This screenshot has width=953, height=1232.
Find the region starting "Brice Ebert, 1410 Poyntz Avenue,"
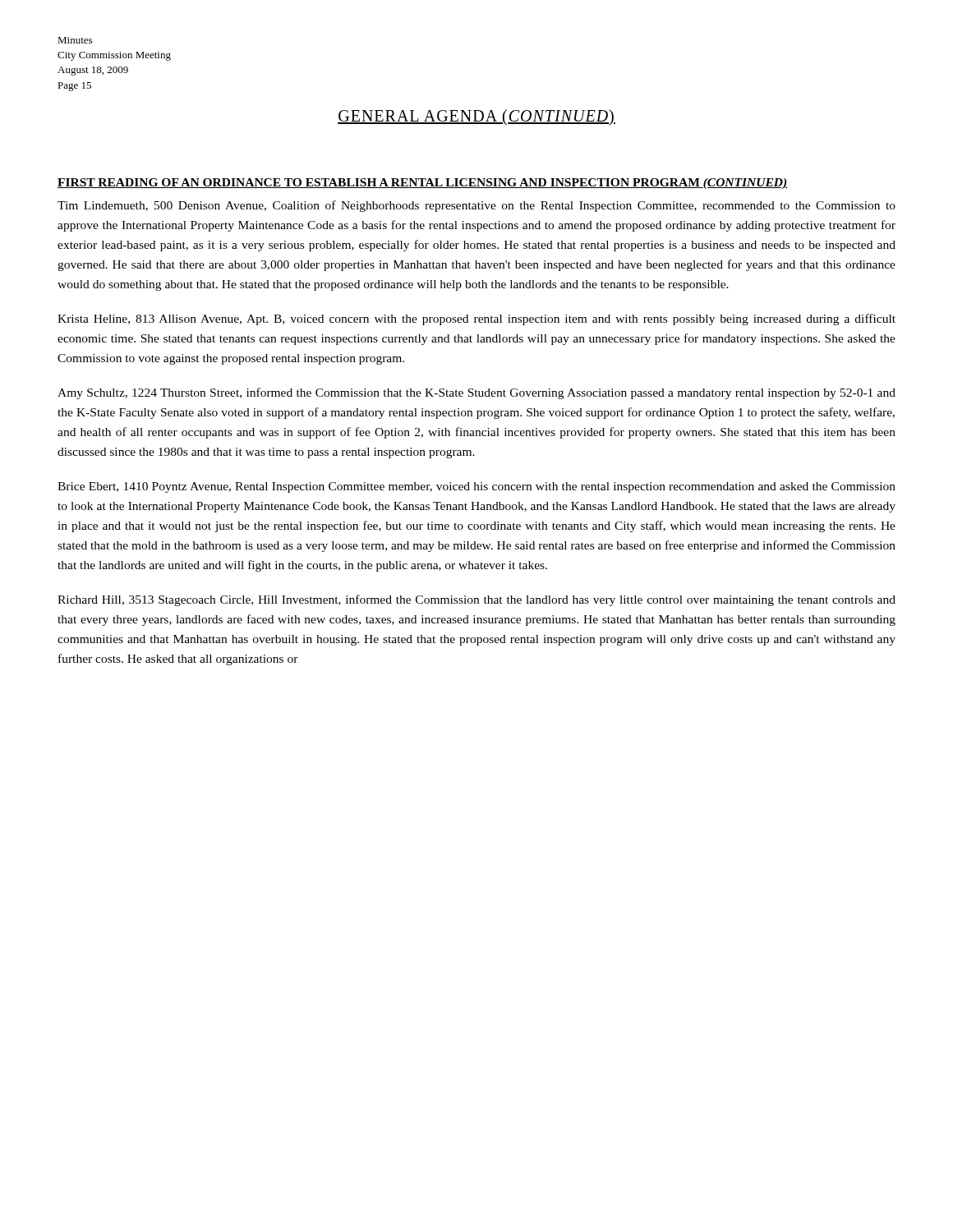pyautogui.click(x=476, y=525)
